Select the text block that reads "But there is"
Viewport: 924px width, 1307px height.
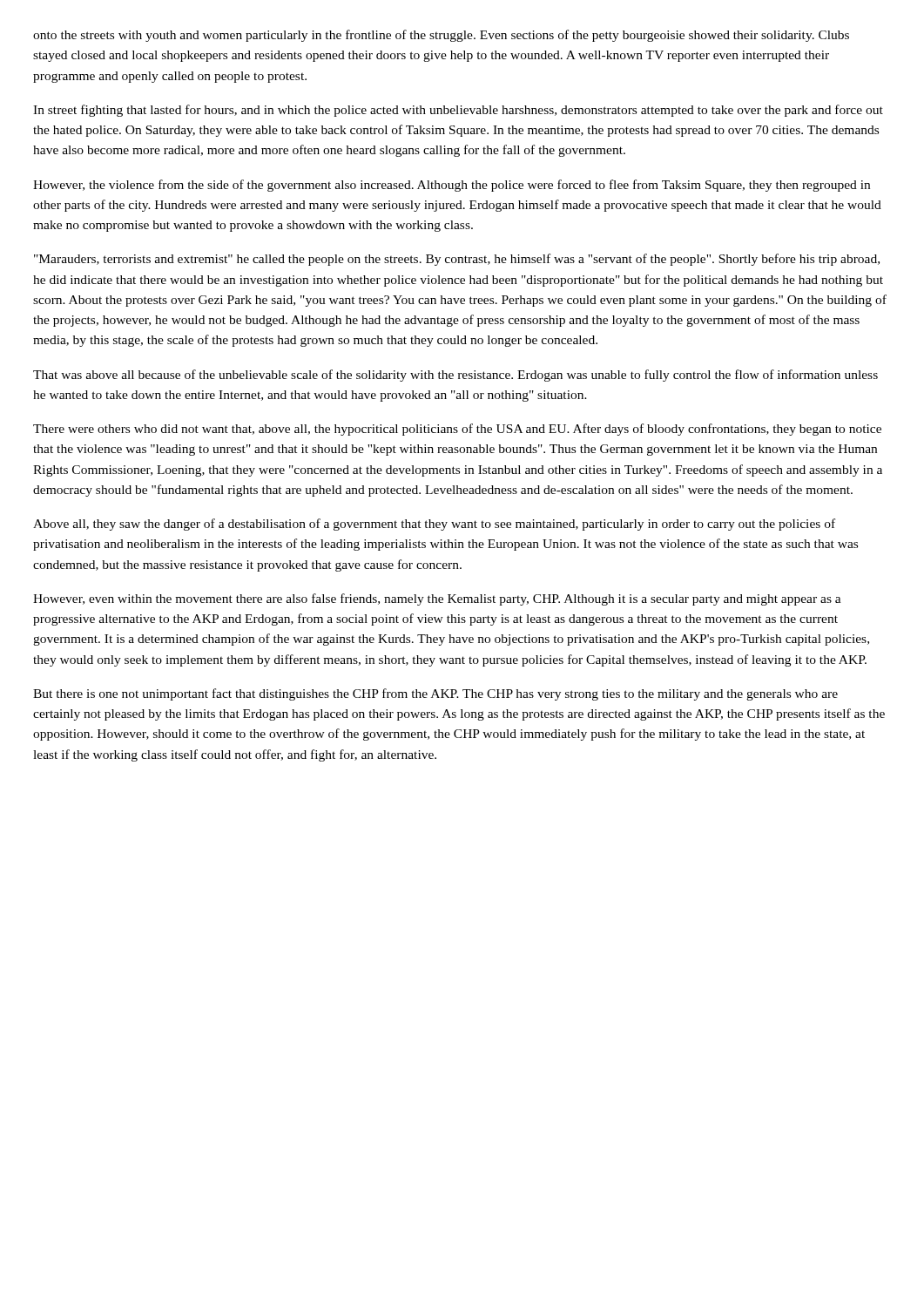click(x=459, y=723)
